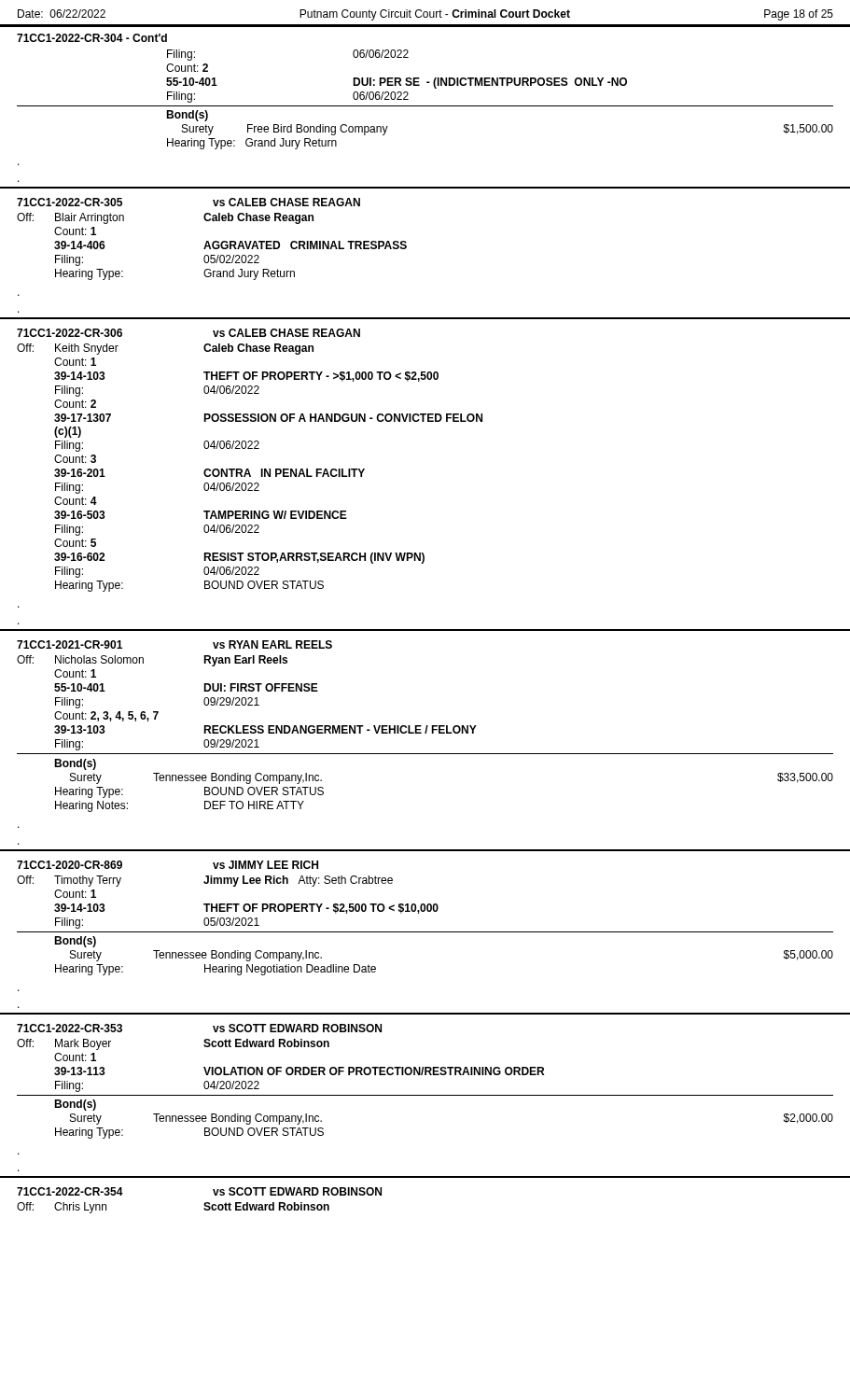Navigate to the text starting "Off: Chris Lynn Scott Edward Robinson"
Screen dimensions: 1400x850
77,1207
